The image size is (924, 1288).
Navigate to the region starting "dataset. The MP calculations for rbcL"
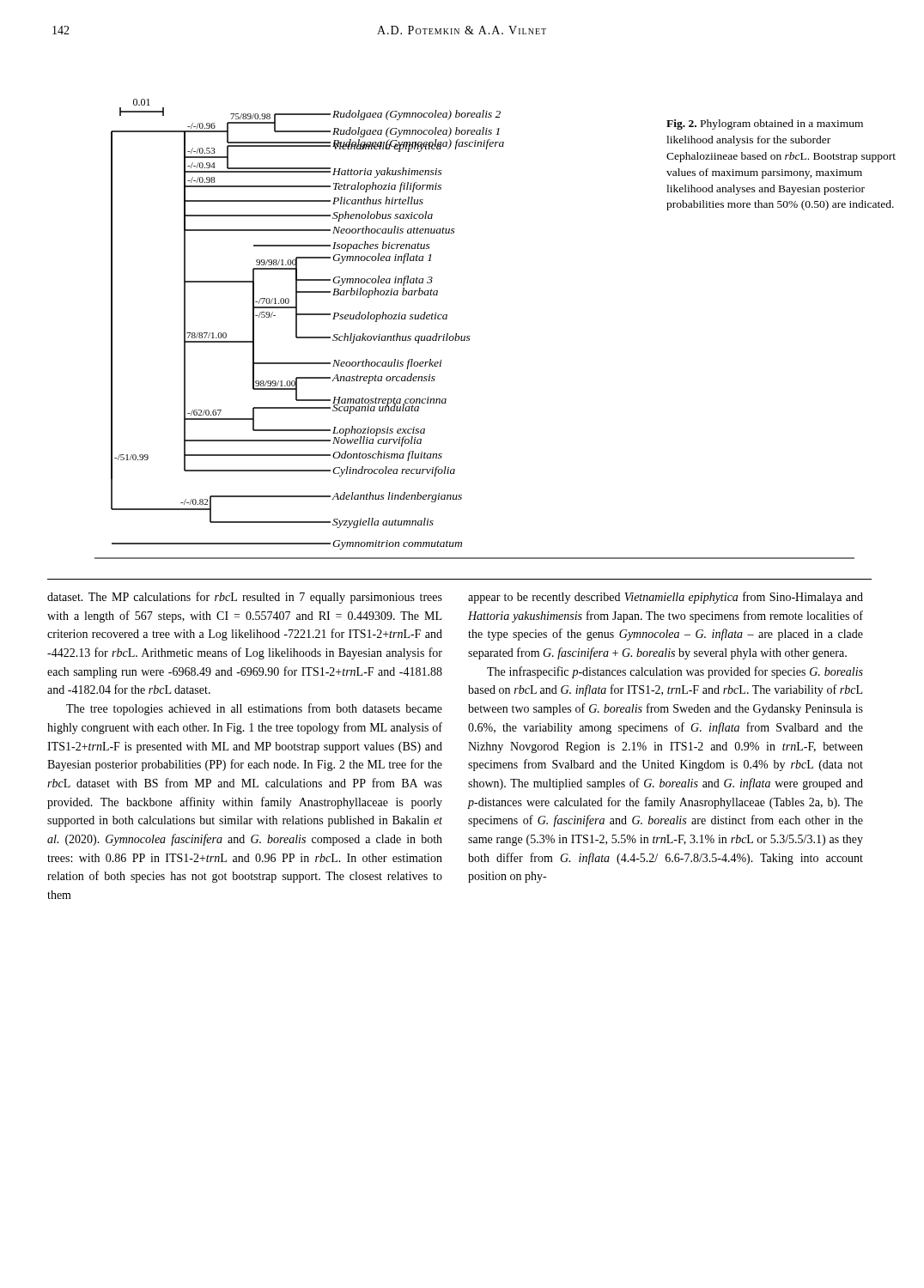[459, 747]
